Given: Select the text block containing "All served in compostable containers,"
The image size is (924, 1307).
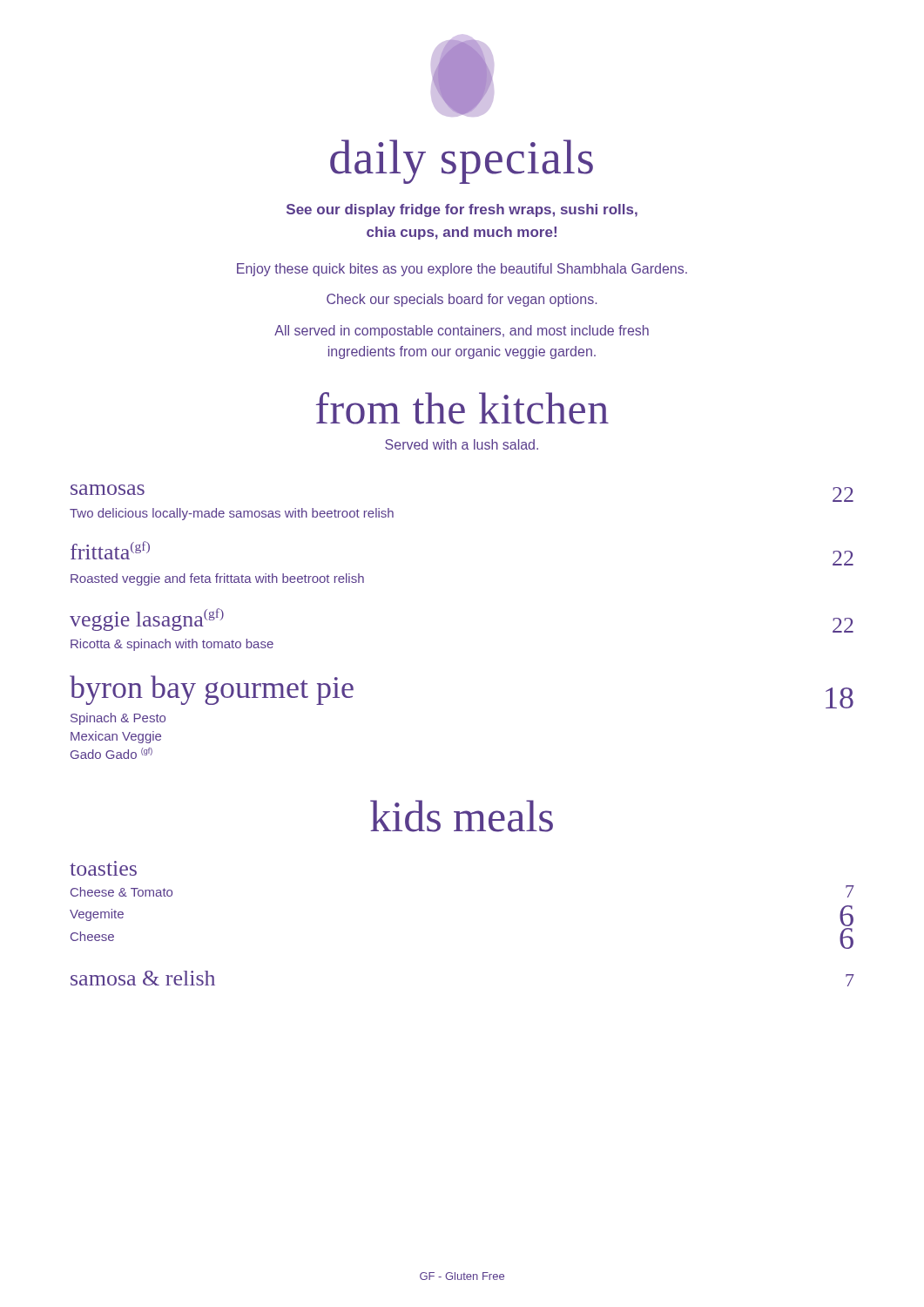Looking at the screenshot, I should click(462, 341).
